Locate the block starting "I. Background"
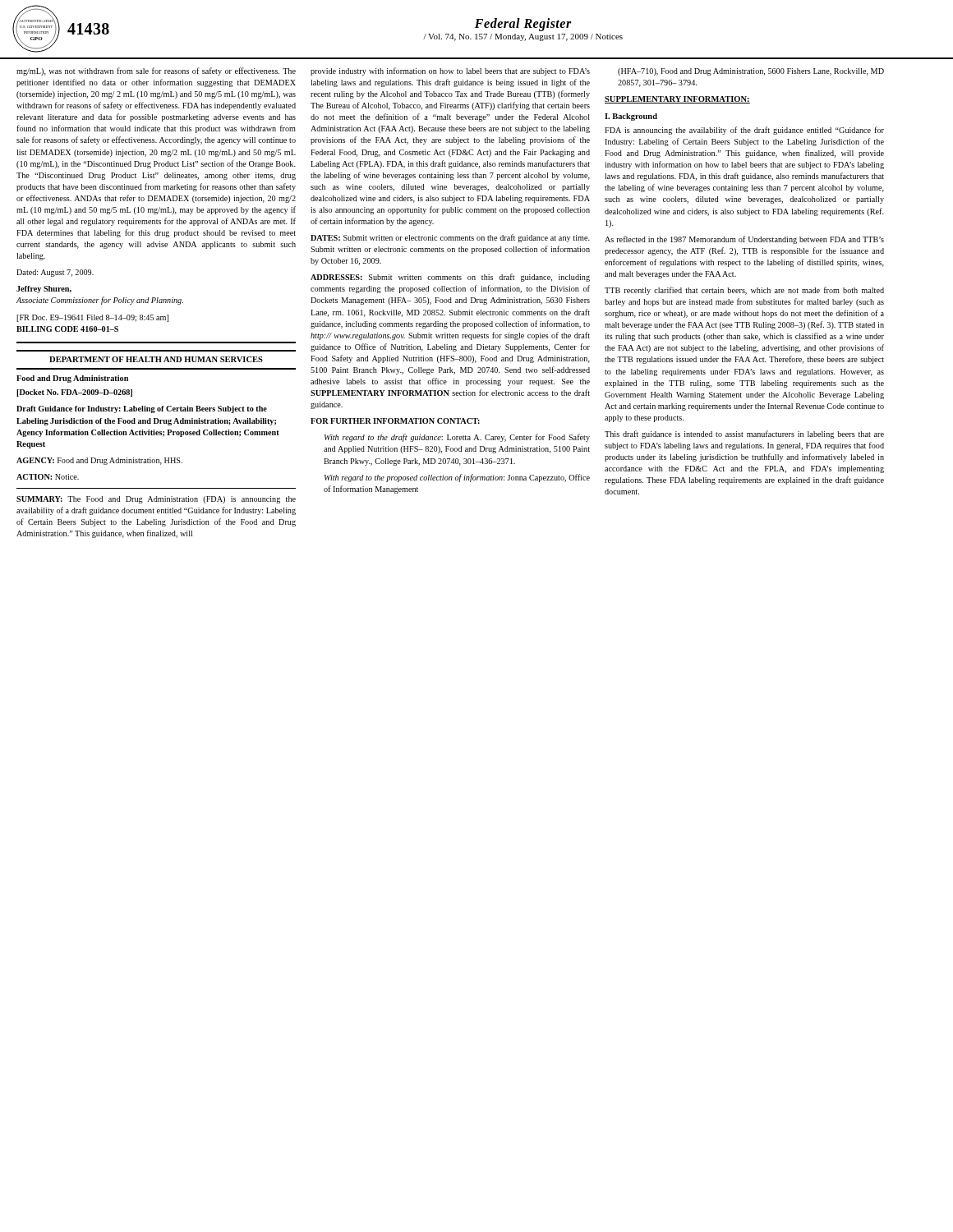The width and height of the screenshot is (953, 1232). (x=631, y=116)
